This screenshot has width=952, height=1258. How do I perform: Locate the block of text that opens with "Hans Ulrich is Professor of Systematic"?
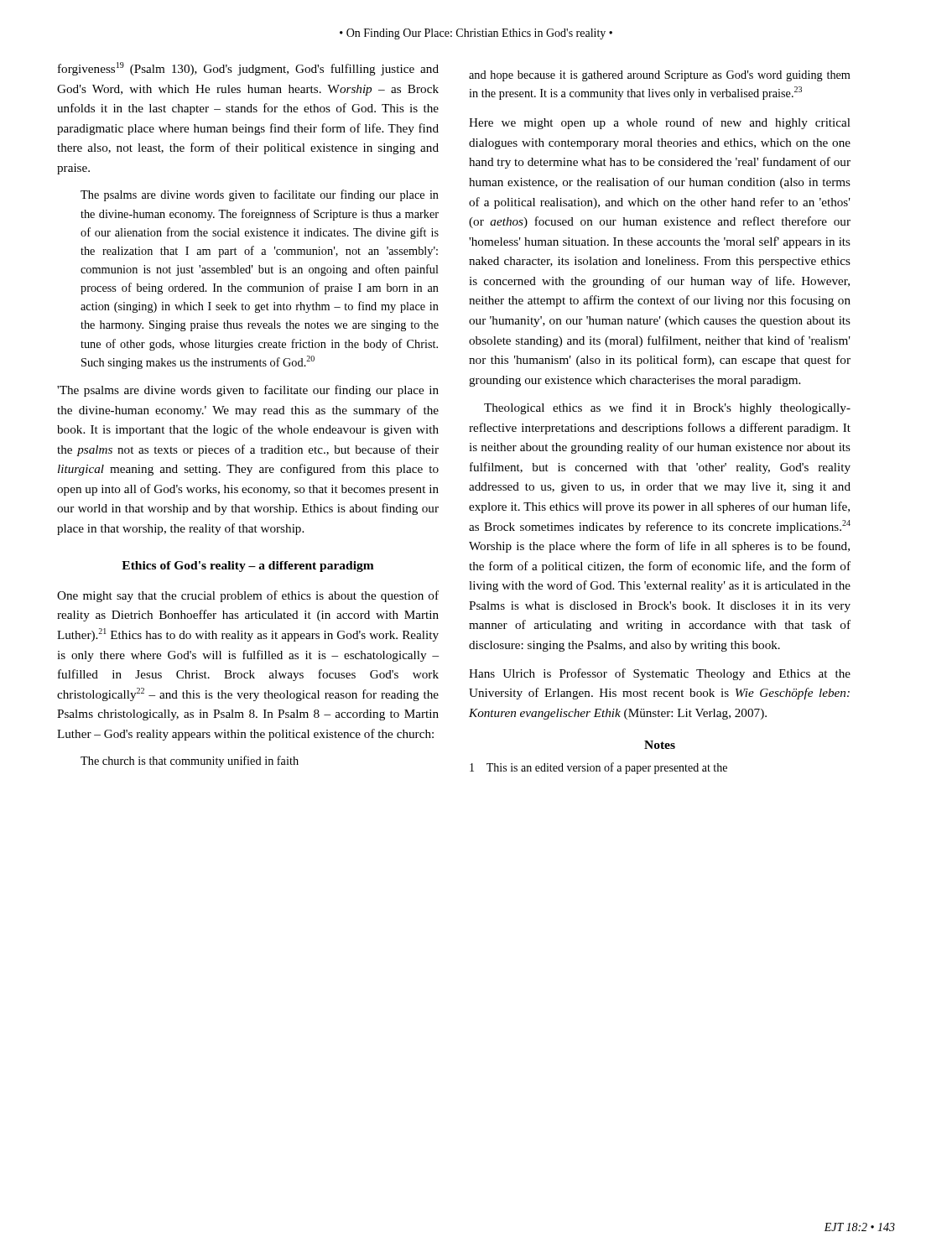[x=660, y=693]
